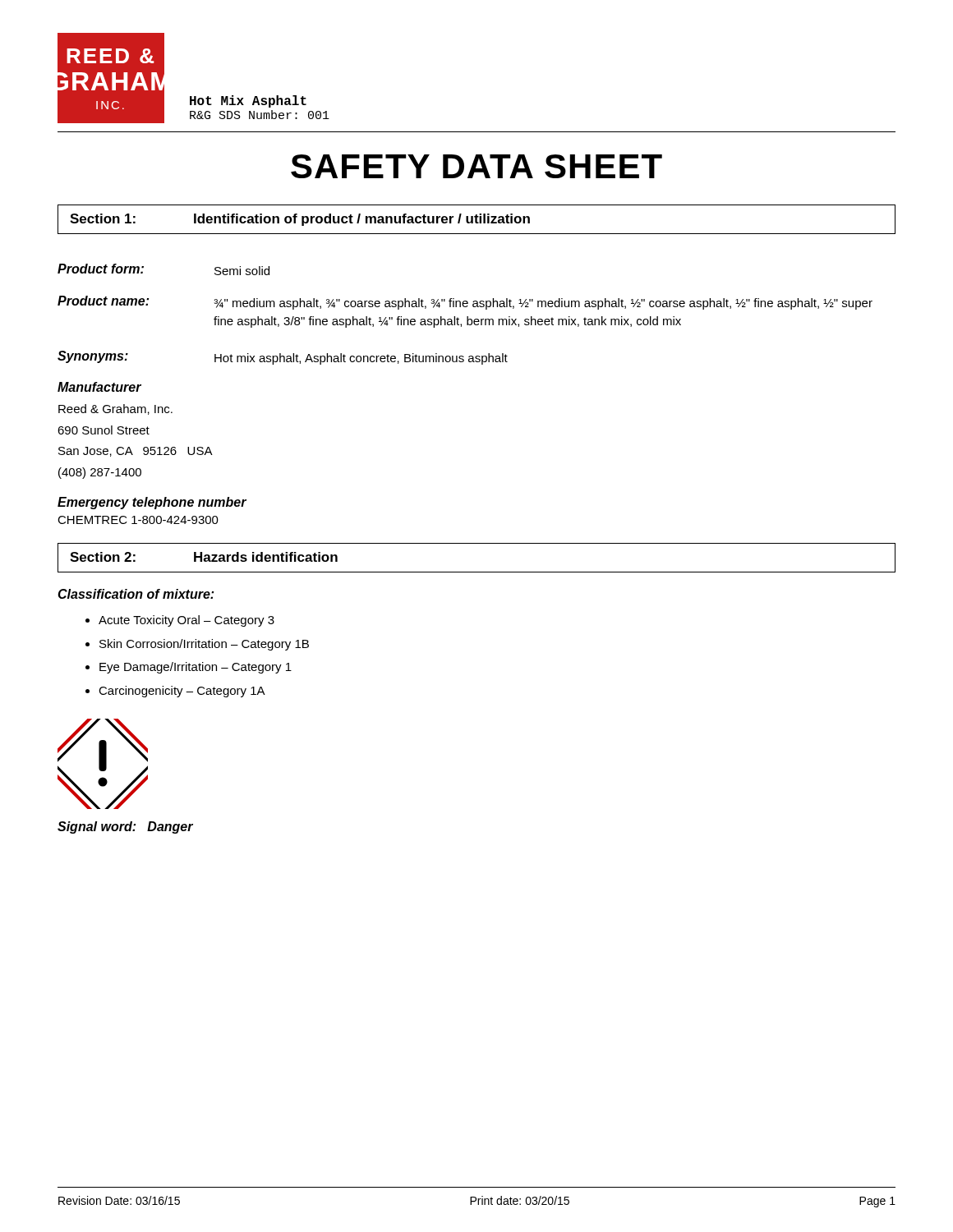953x1232 pixels.
Task: Select the logo
Action: coord(111,78)
